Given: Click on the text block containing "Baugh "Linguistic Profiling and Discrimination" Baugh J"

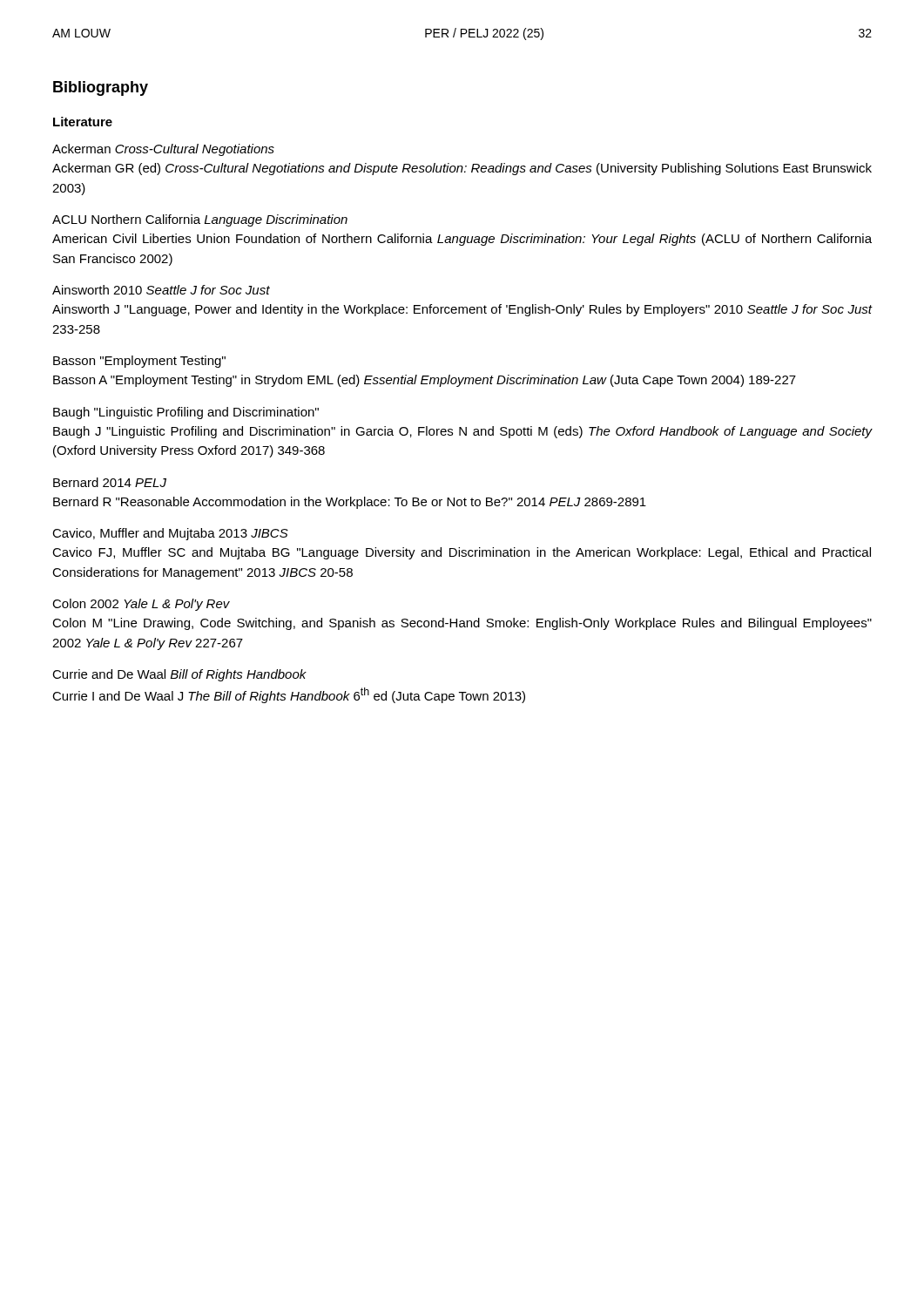Looking at the screenshot, I should pos(462,432).
